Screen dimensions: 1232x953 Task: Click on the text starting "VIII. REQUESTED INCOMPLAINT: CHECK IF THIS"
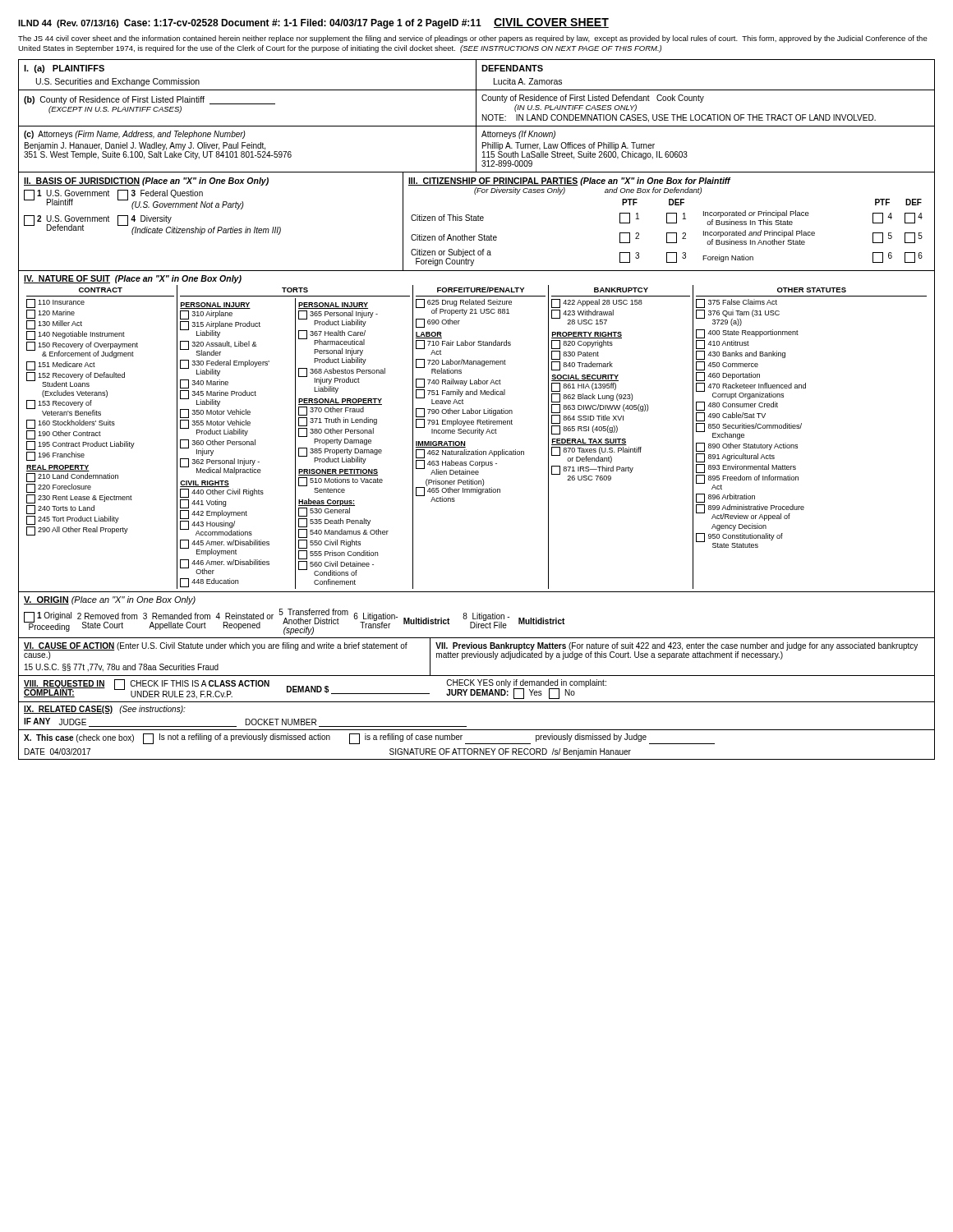(315, 688)
